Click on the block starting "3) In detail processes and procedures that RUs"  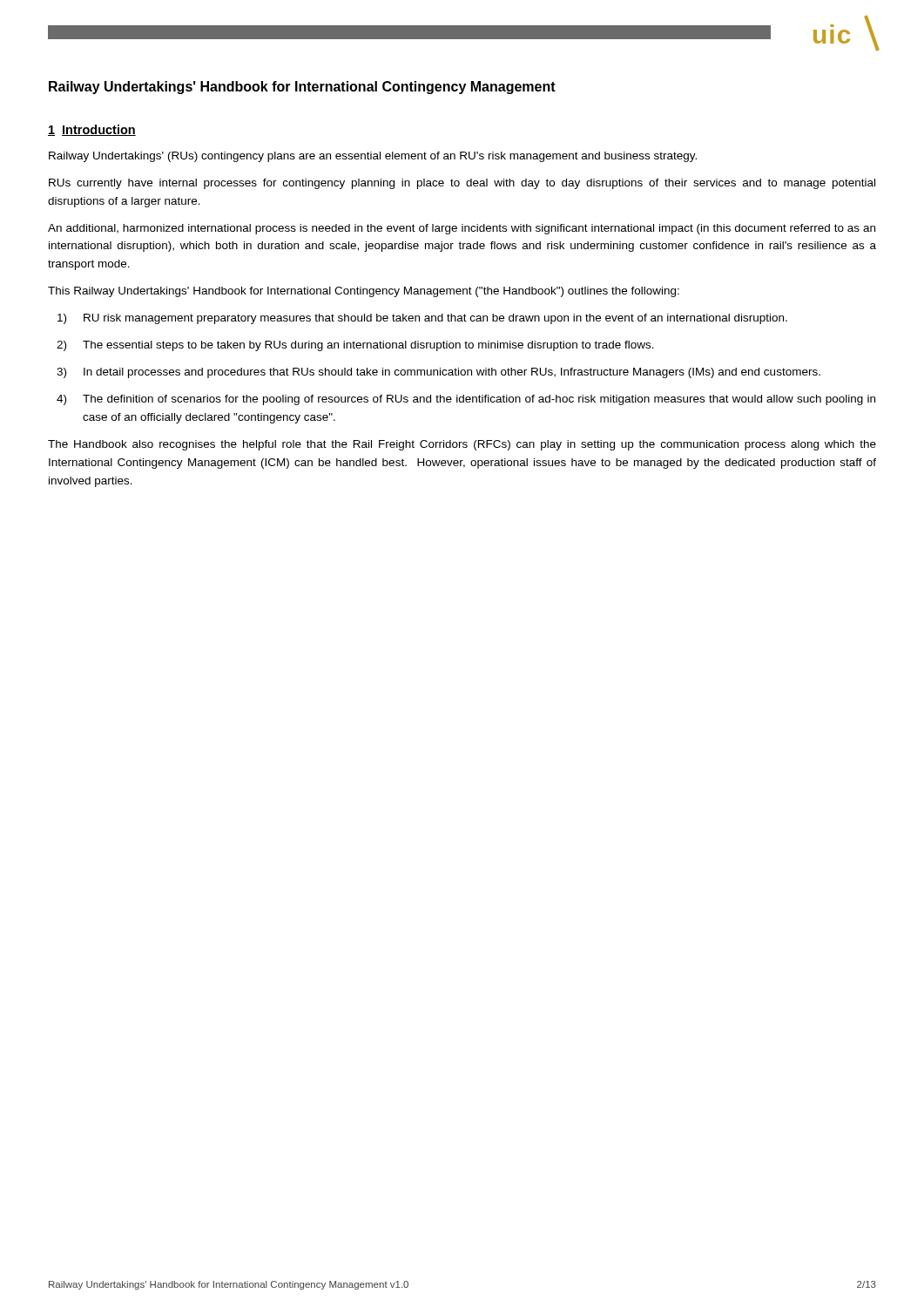pos(462,373)
